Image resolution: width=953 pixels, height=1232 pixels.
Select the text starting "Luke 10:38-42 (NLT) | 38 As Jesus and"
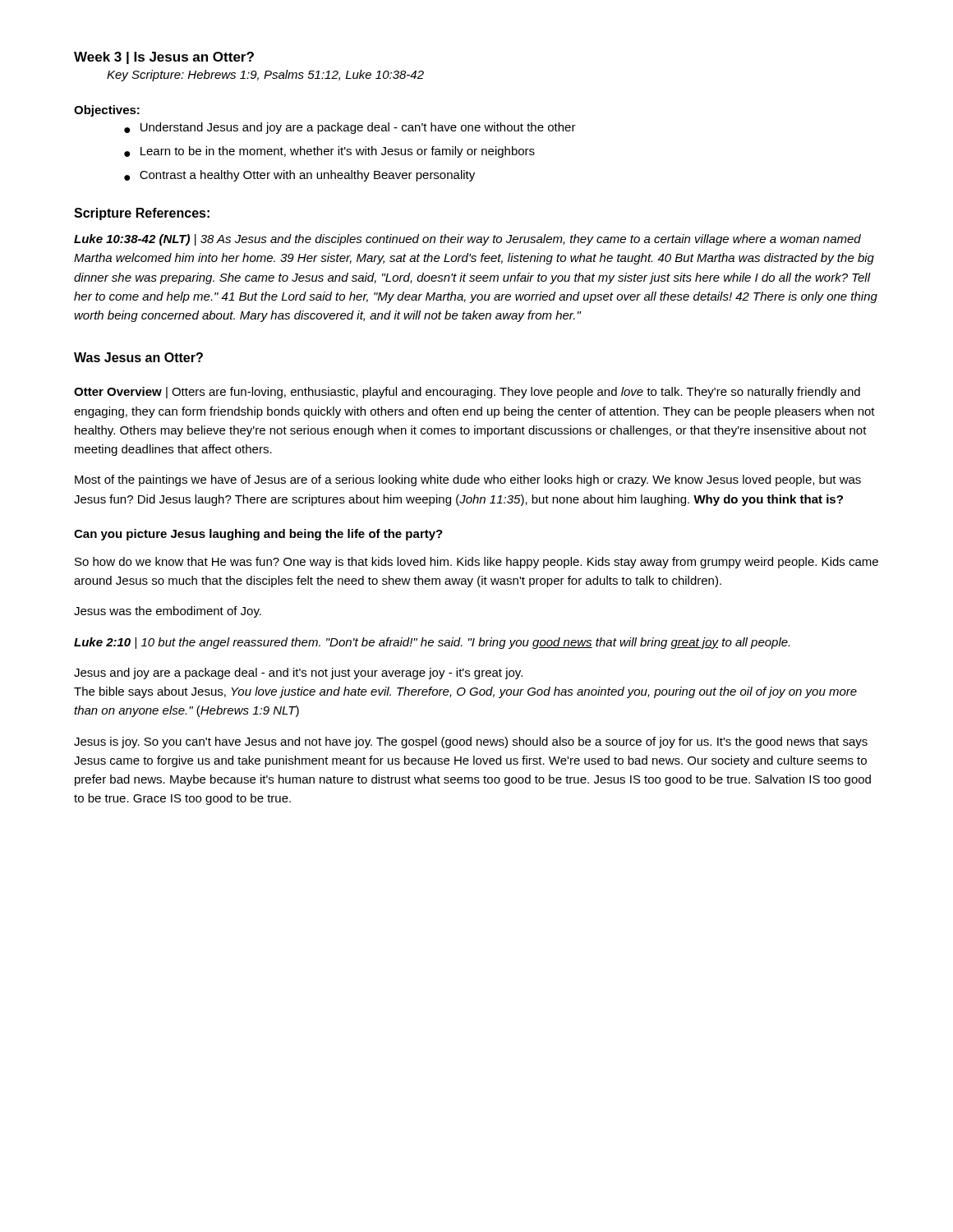click(x=476, y=277)
